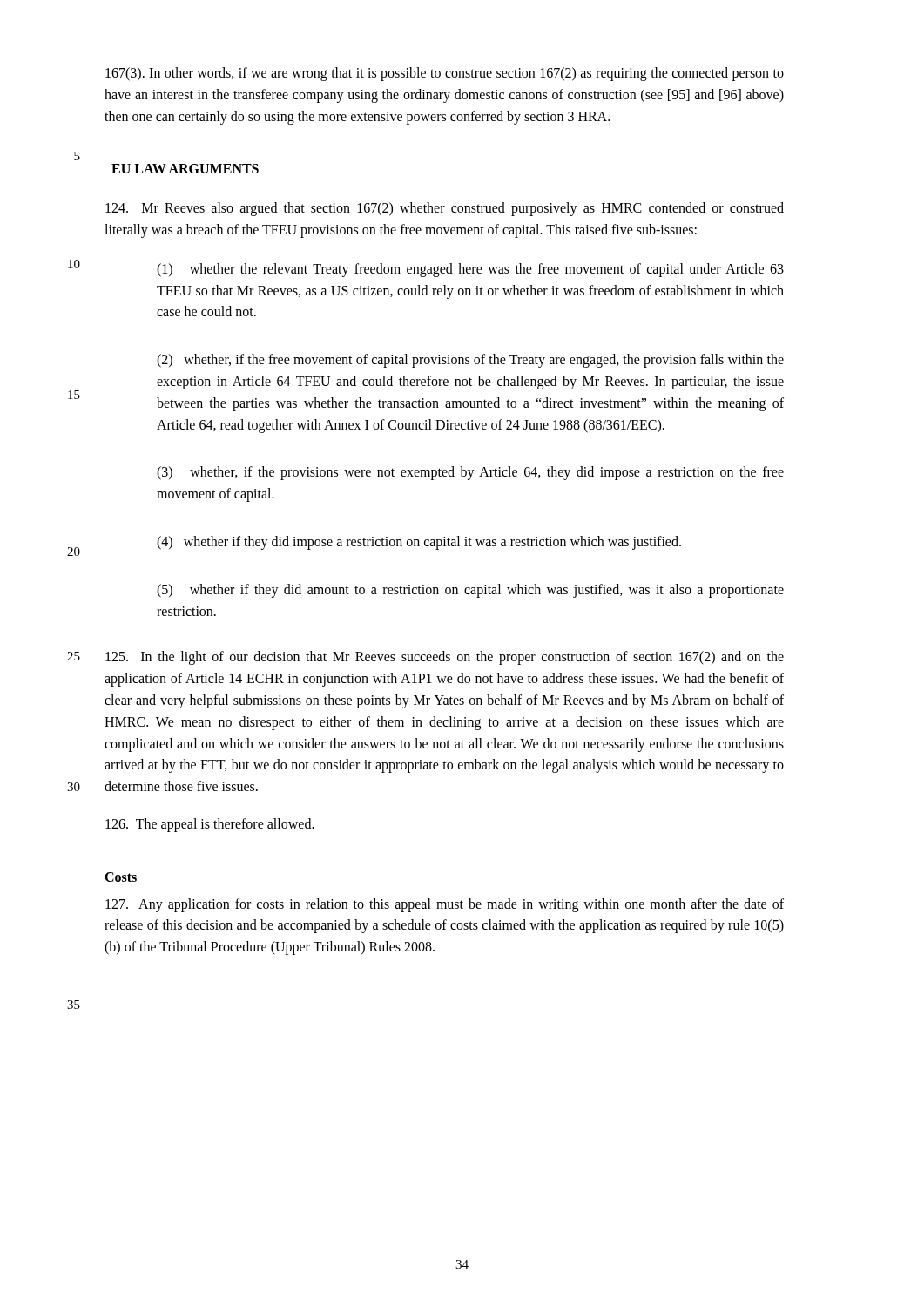Click on the section header with the text "EU LAW ARGUMENTS"
Viewport: 924px width, 1307px height.
pyautogui.click(x=185, y=170)
